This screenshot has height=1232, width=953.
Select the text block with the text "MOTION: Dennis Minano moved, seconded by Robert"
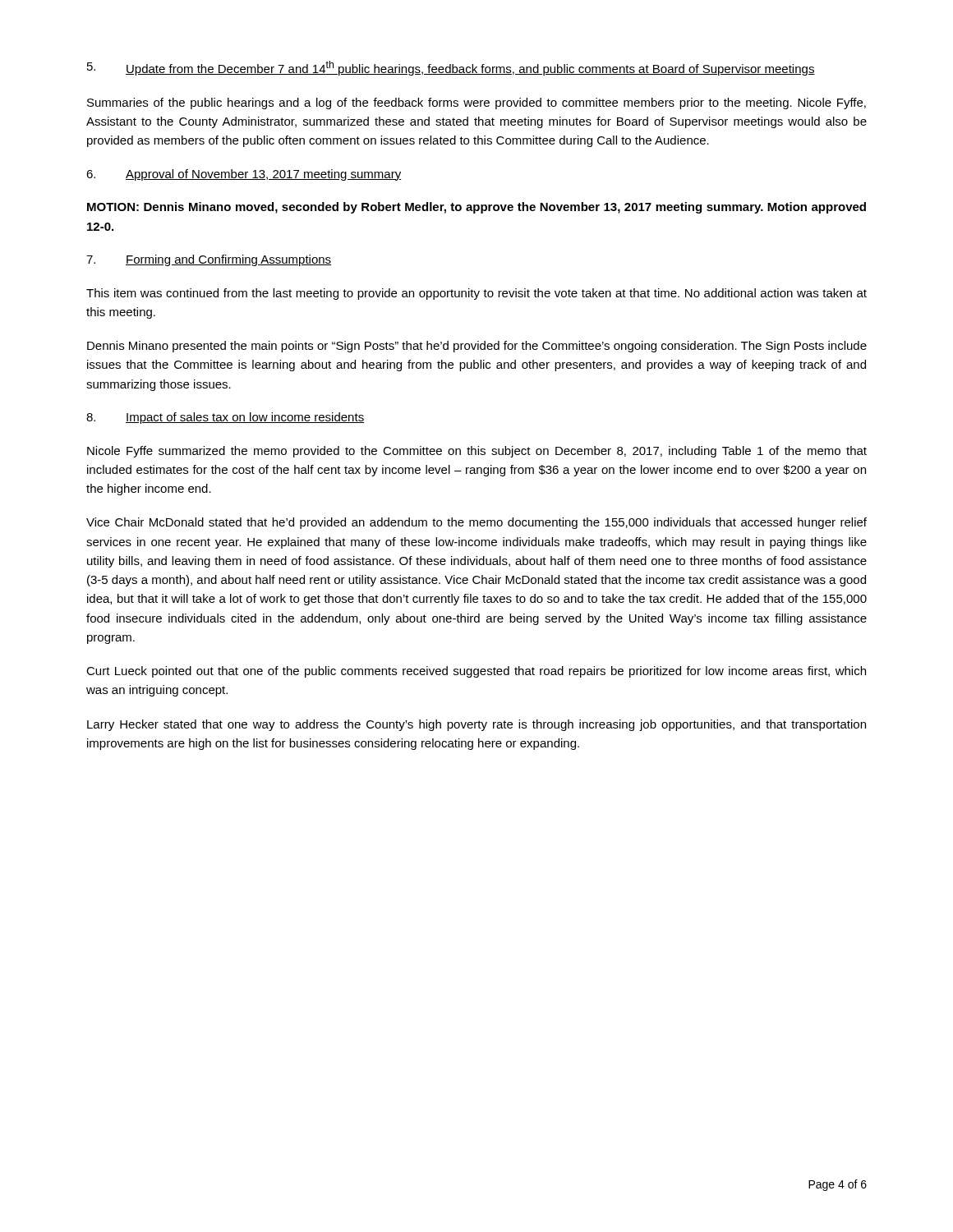pos(476,216)
